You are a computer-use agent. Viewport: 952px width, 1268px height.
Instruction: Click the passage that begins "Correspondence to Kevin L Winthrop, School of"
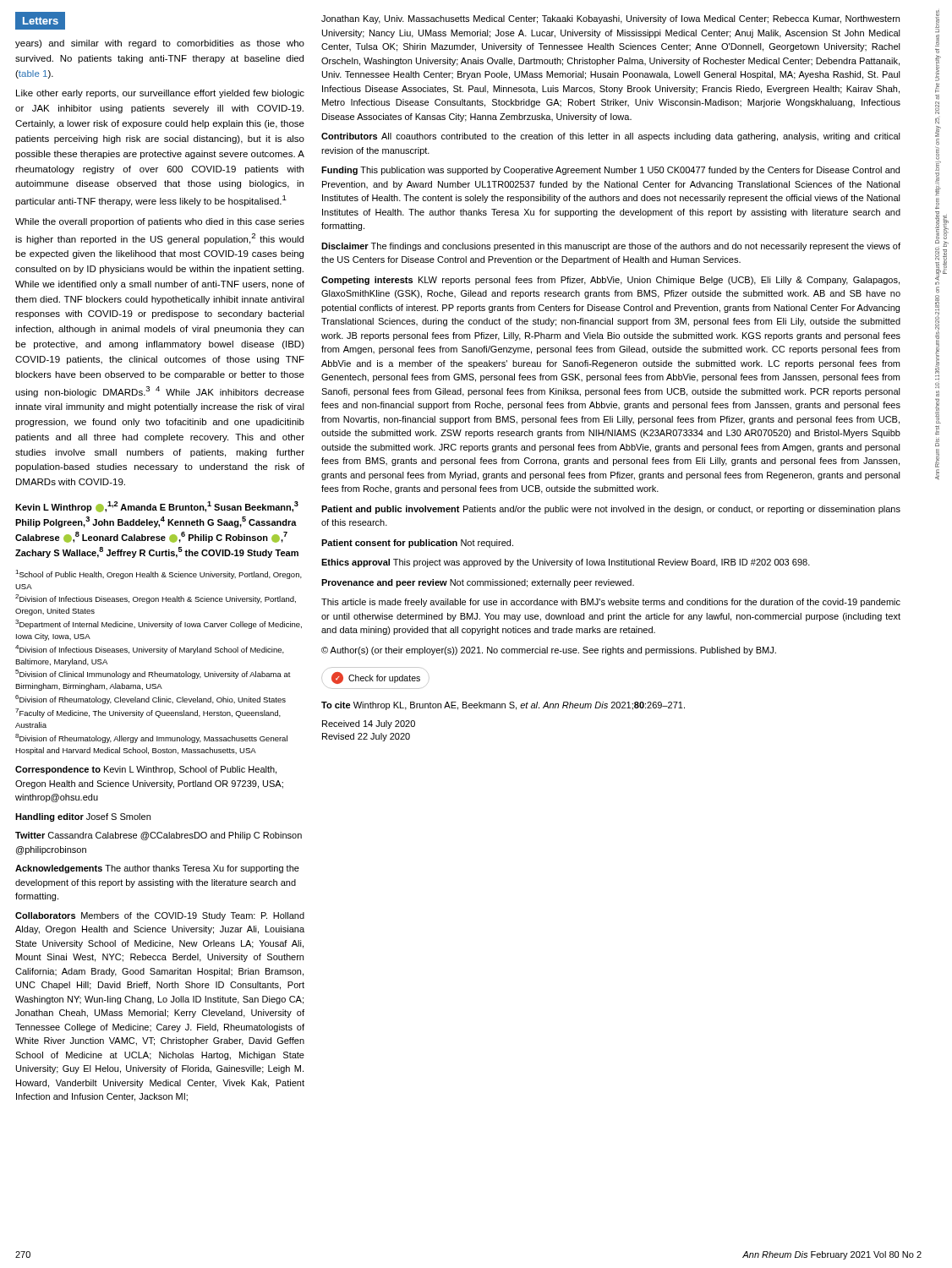coord(150,783)
